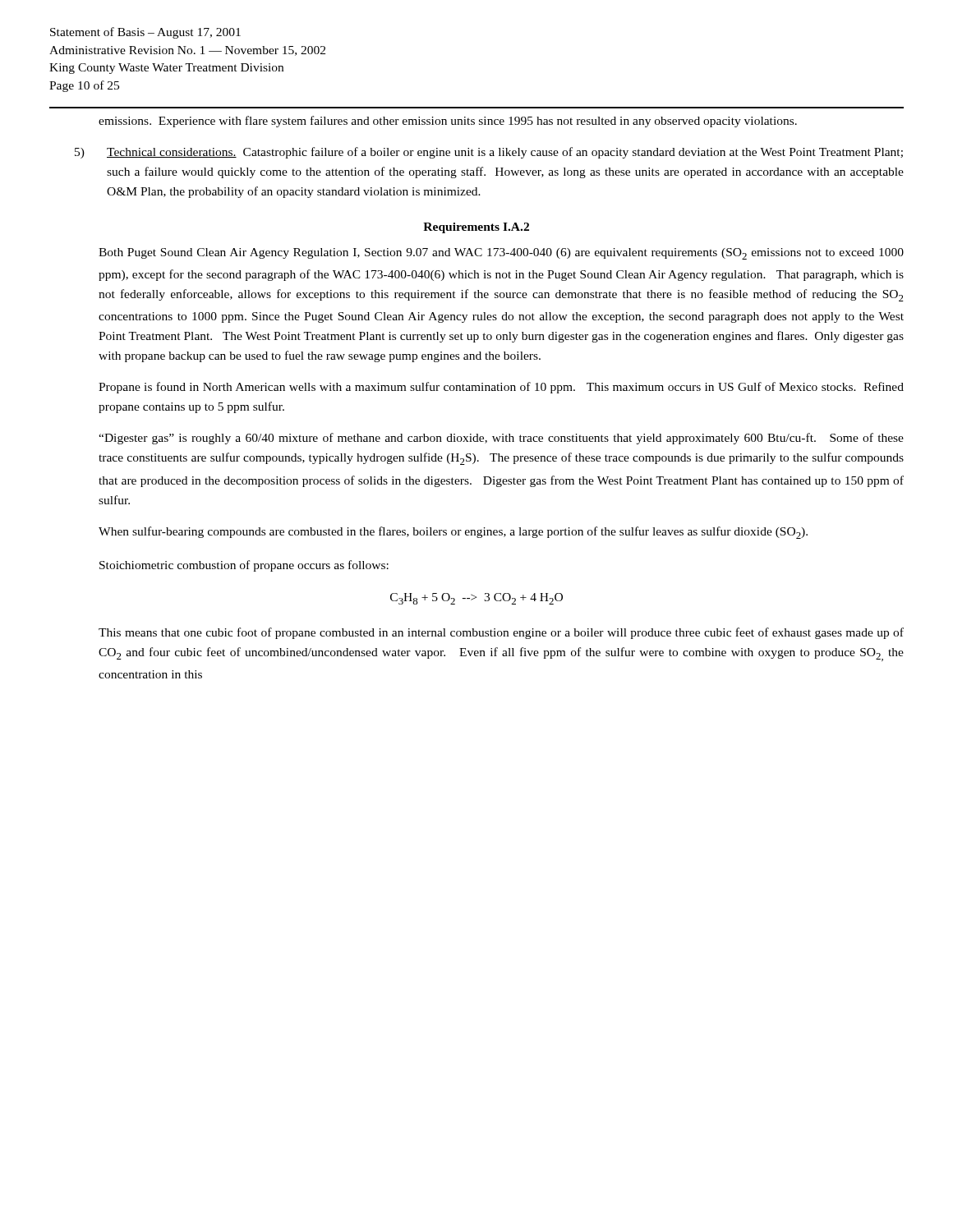Viewport: 953px width, 1232px height.
Task: Locate the text block that says "emissions. Experience with flare system failures and other"
Action: coord(448,120)
